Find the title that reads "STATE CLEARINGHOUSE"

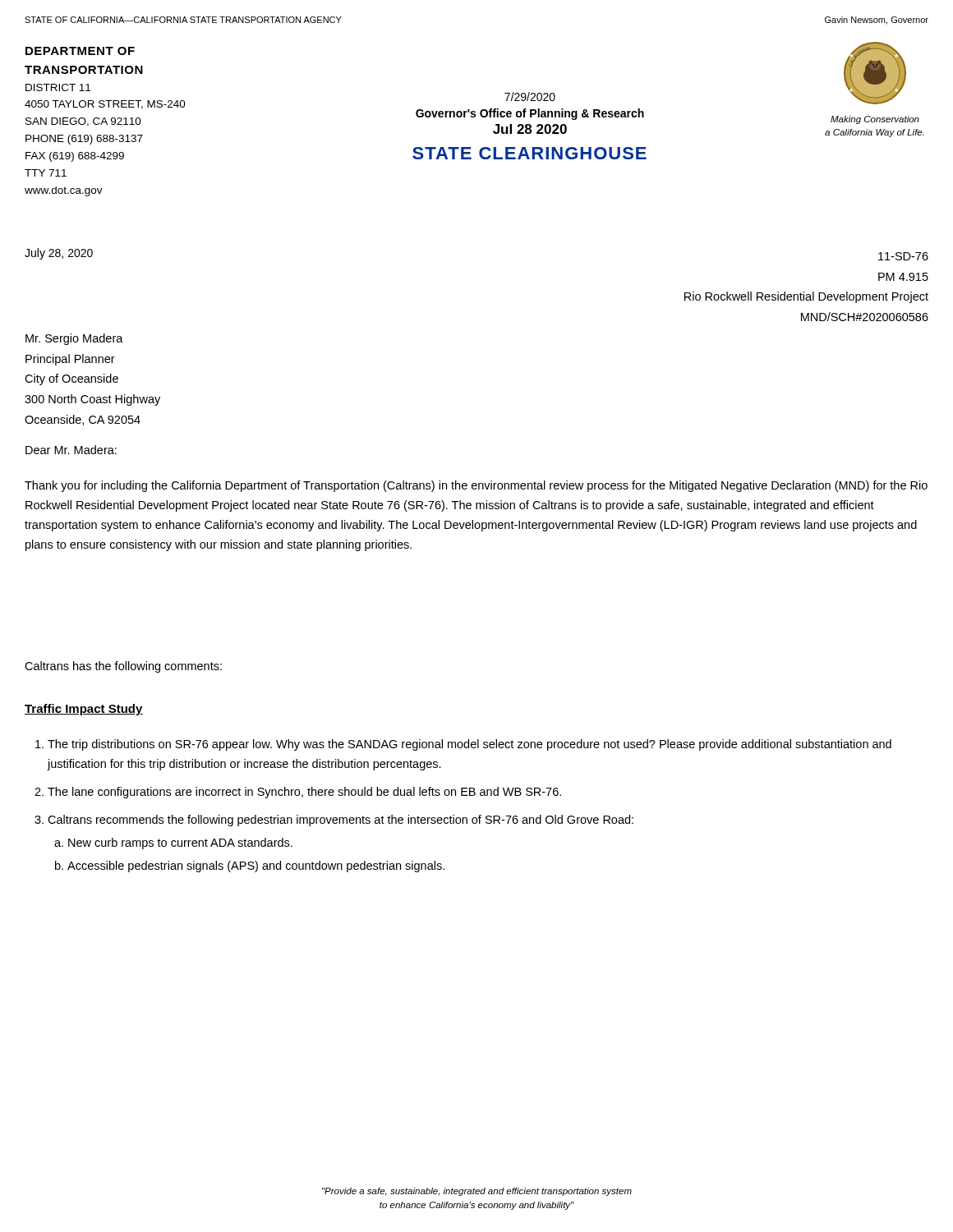coord(530,153)
